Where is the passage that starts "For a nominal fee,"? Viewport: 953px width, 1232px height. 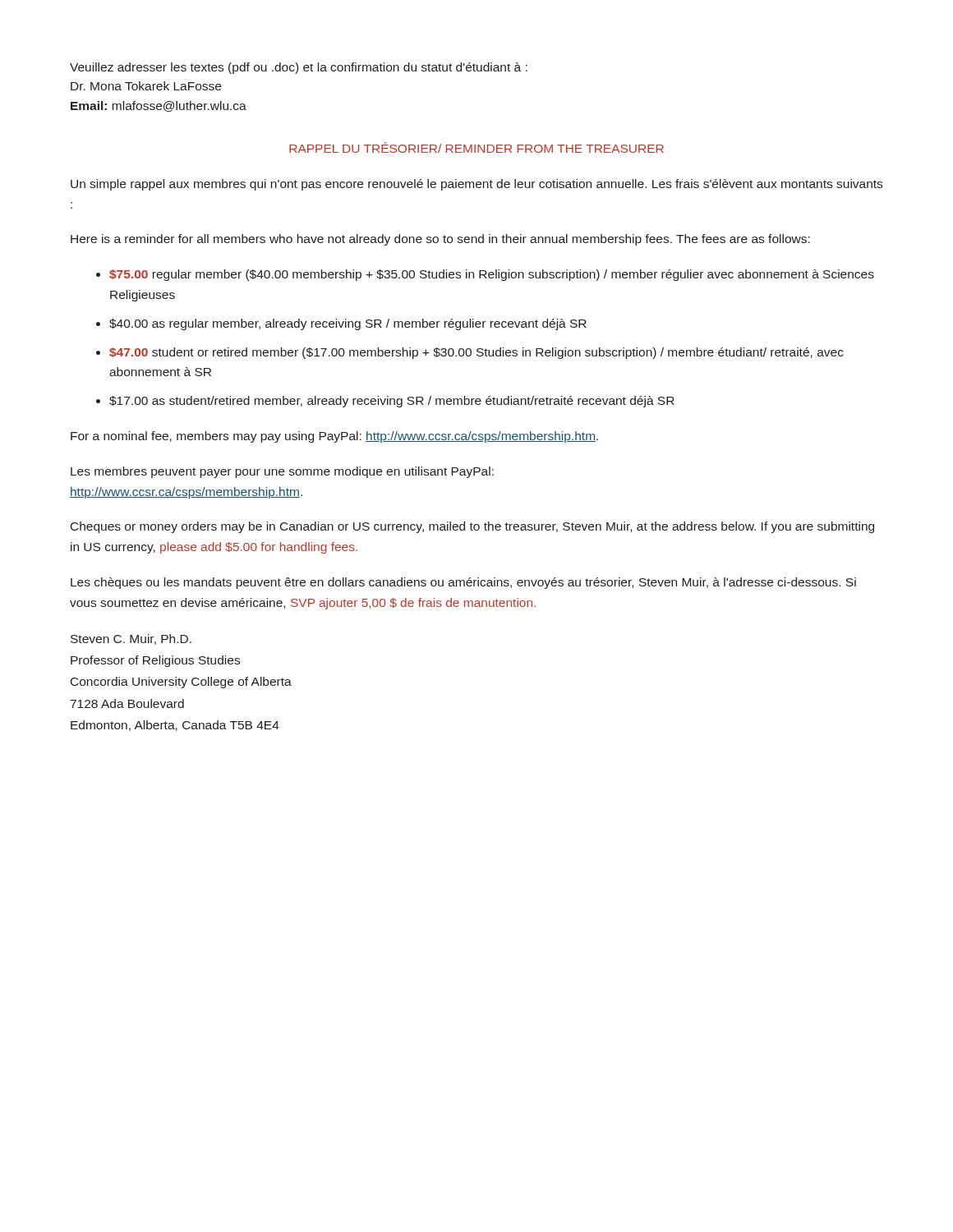(x=335, y=436)
